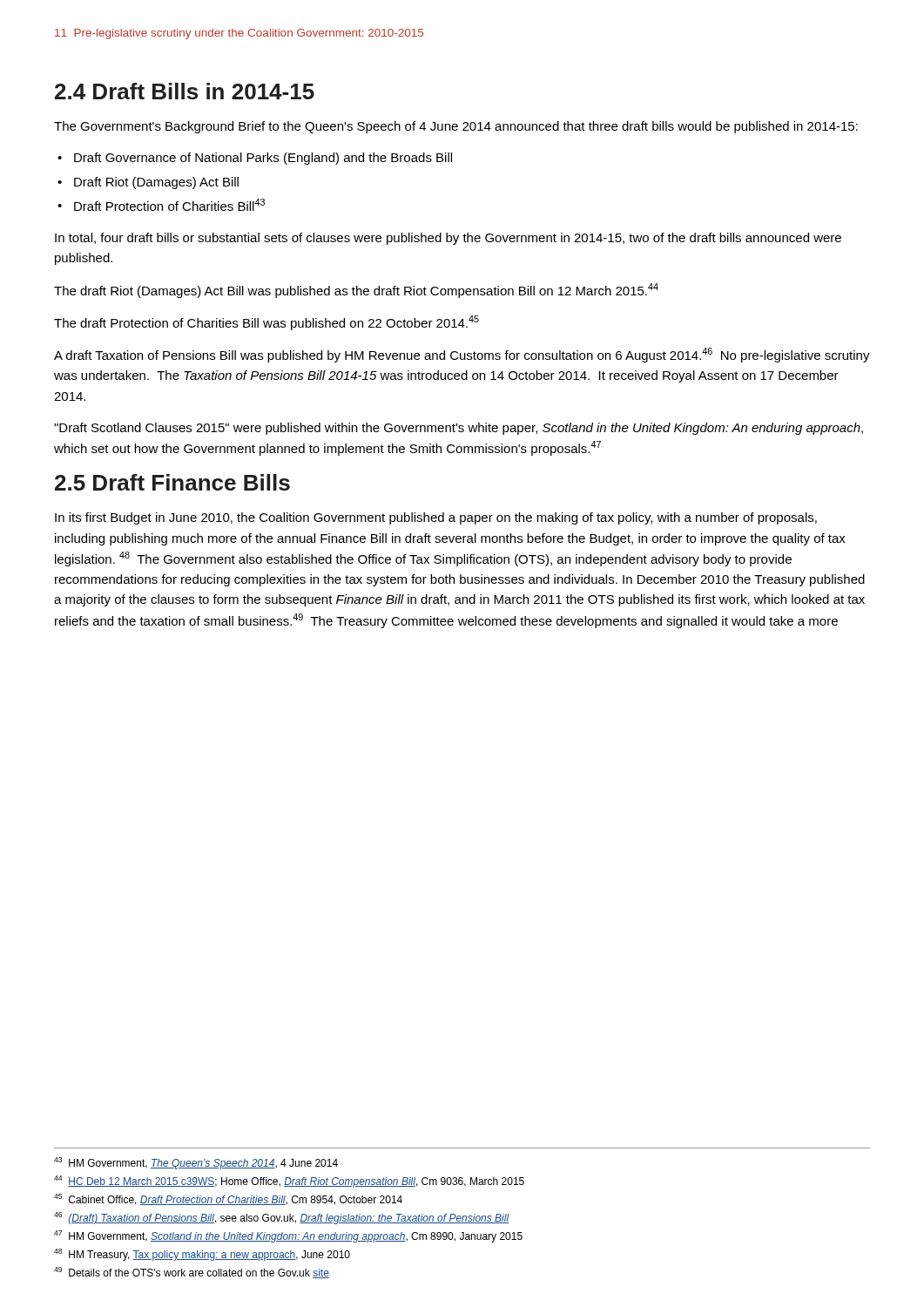Click on the block starting "In total, four draft bills"

[x=448, y=248]
